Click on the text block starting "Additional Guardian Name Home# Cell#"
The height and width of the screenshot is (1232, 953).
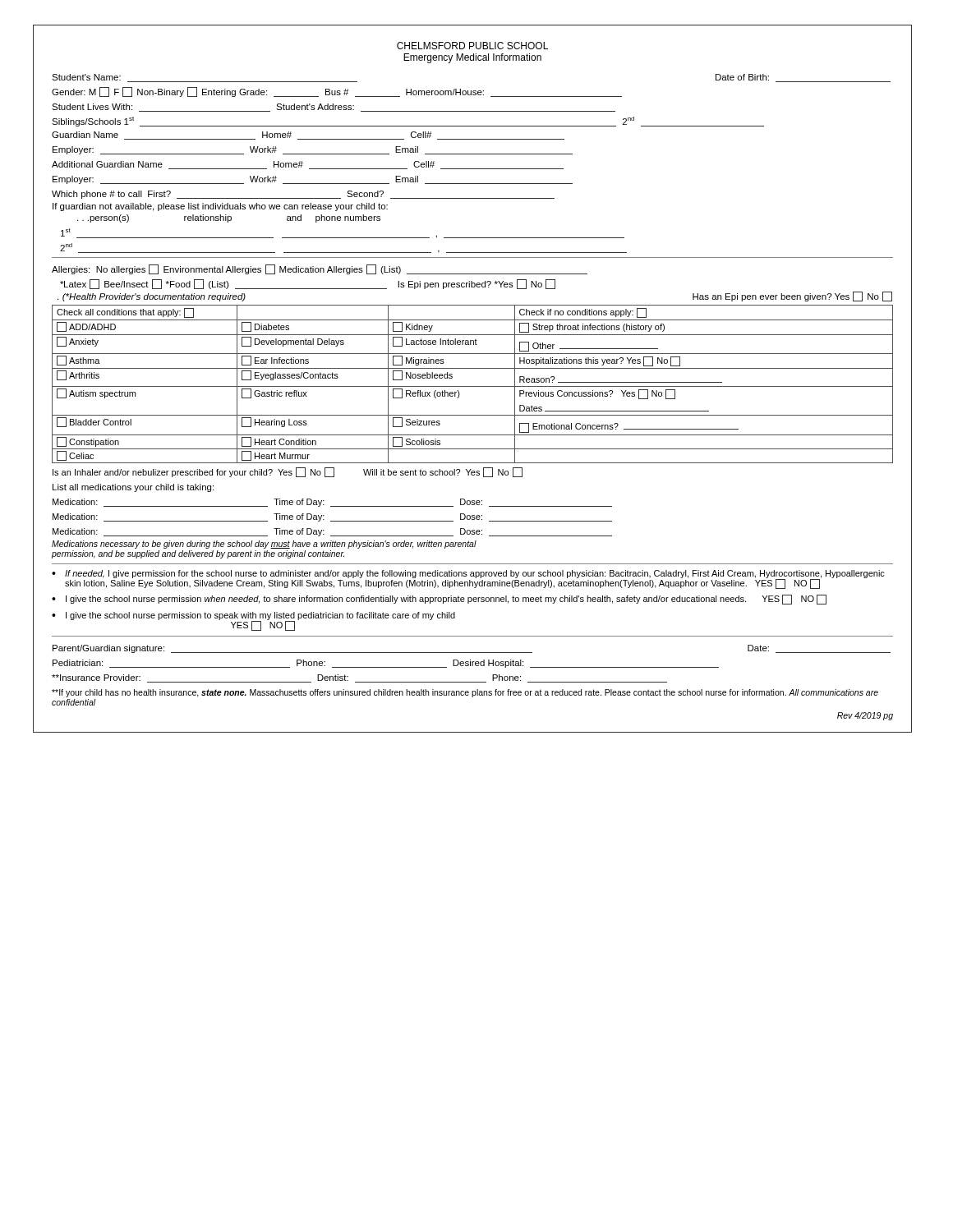tap(308, 163)
